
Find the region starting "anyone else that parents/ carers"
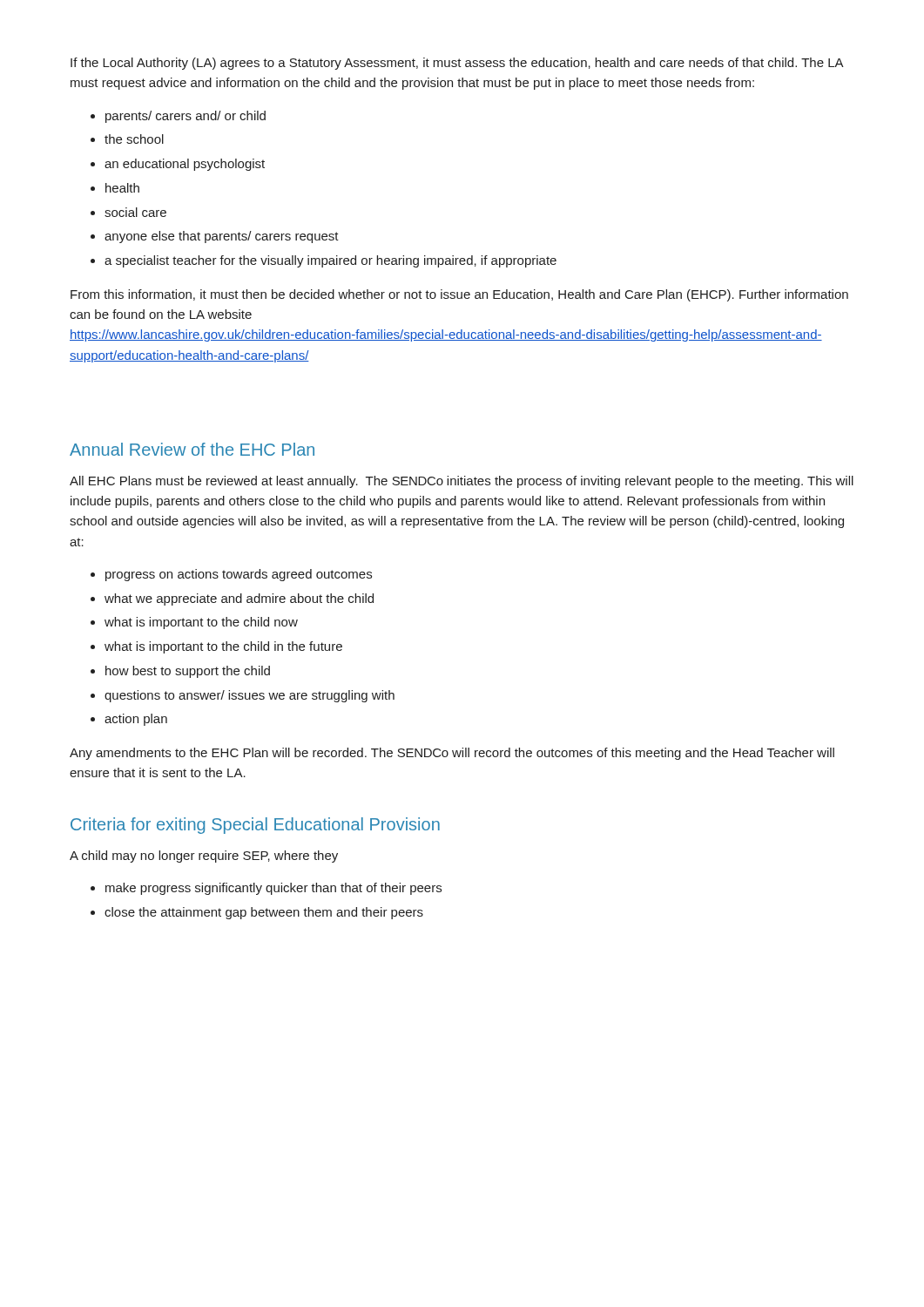coord(221,236)
